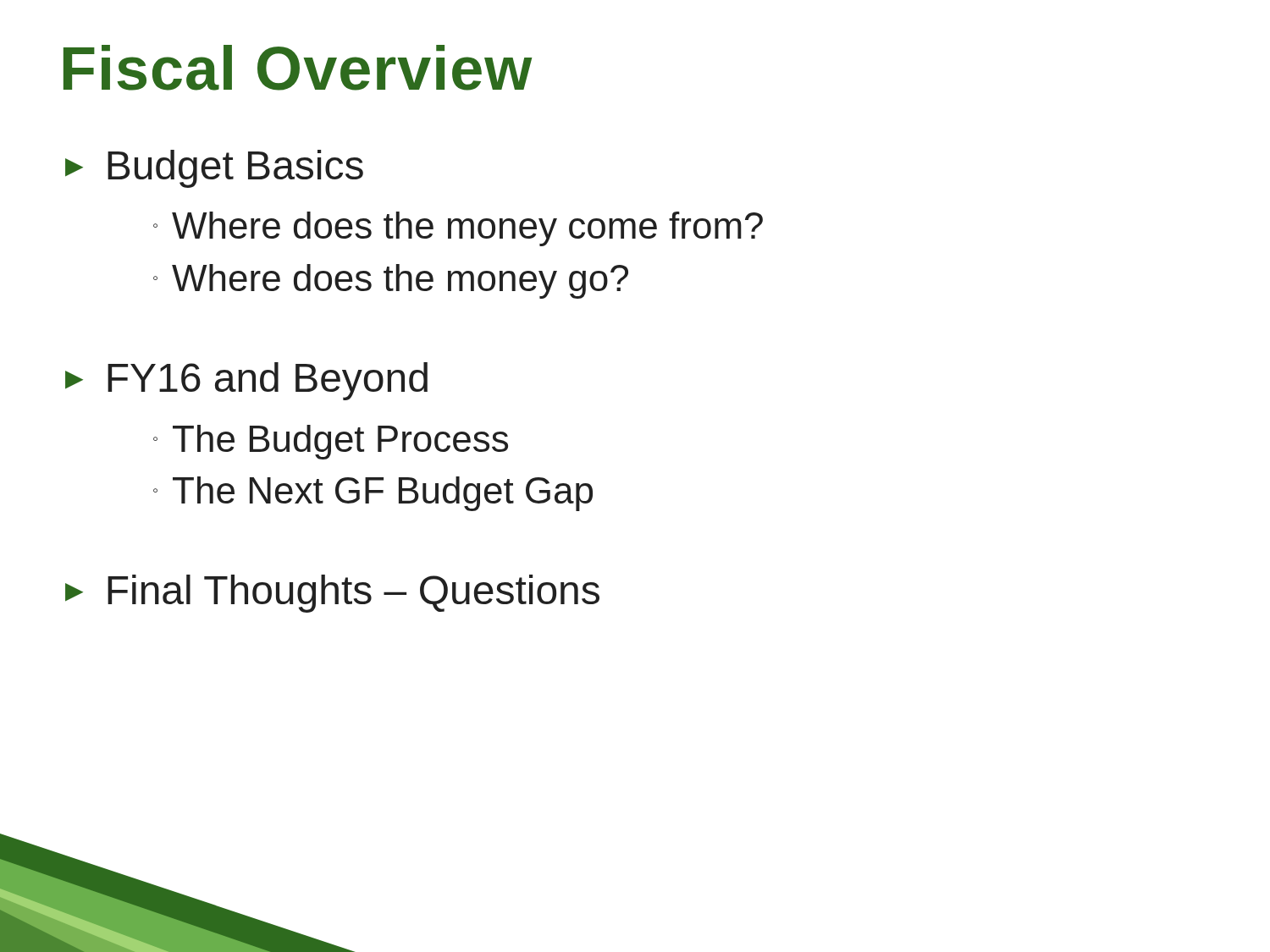Locate the list item that says "► FY16 and Beyond"
The image size is (1270, 952).
(x=245, y=379)
